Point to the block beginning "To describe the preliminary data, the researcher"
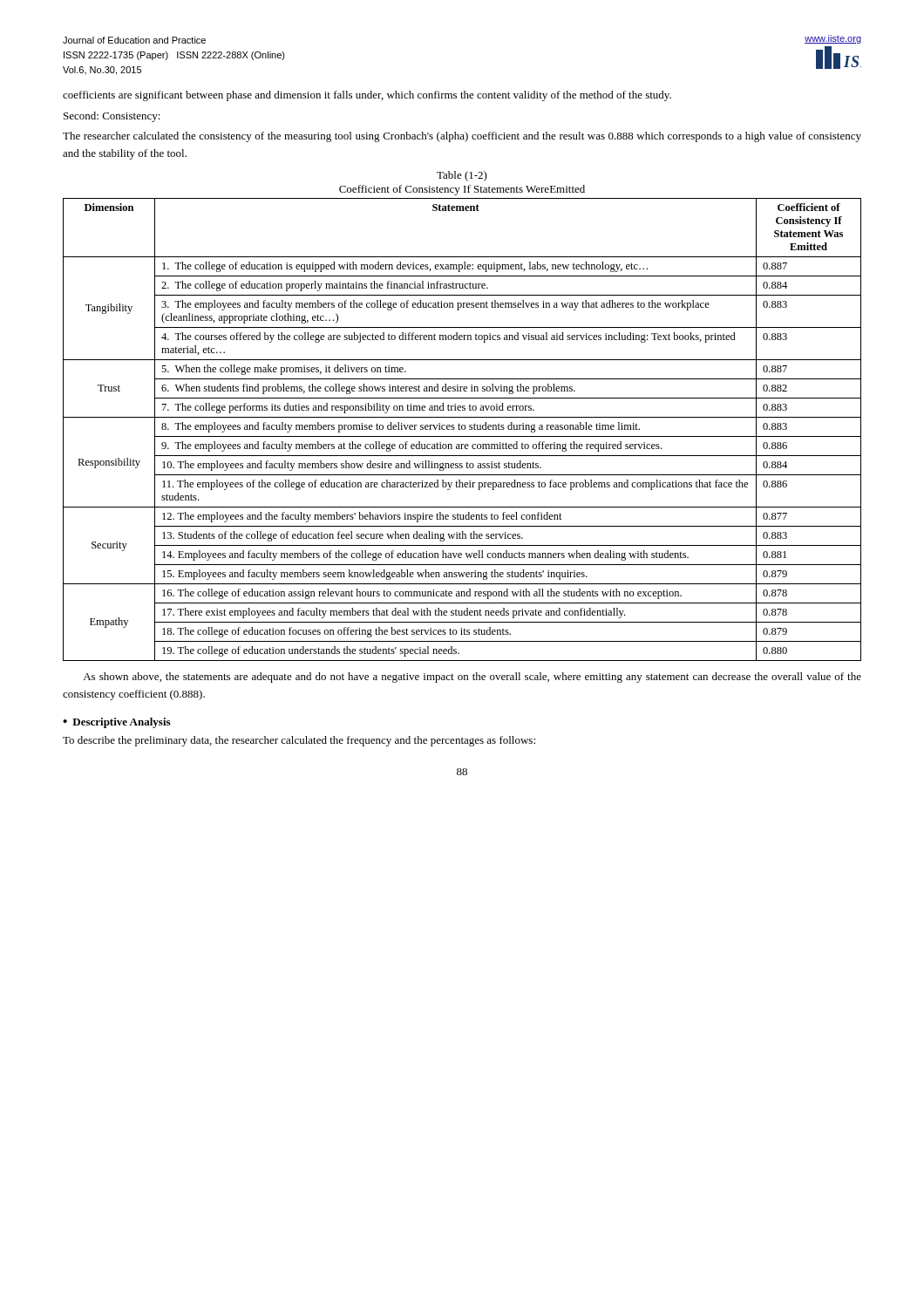 [x=299, y=740]
